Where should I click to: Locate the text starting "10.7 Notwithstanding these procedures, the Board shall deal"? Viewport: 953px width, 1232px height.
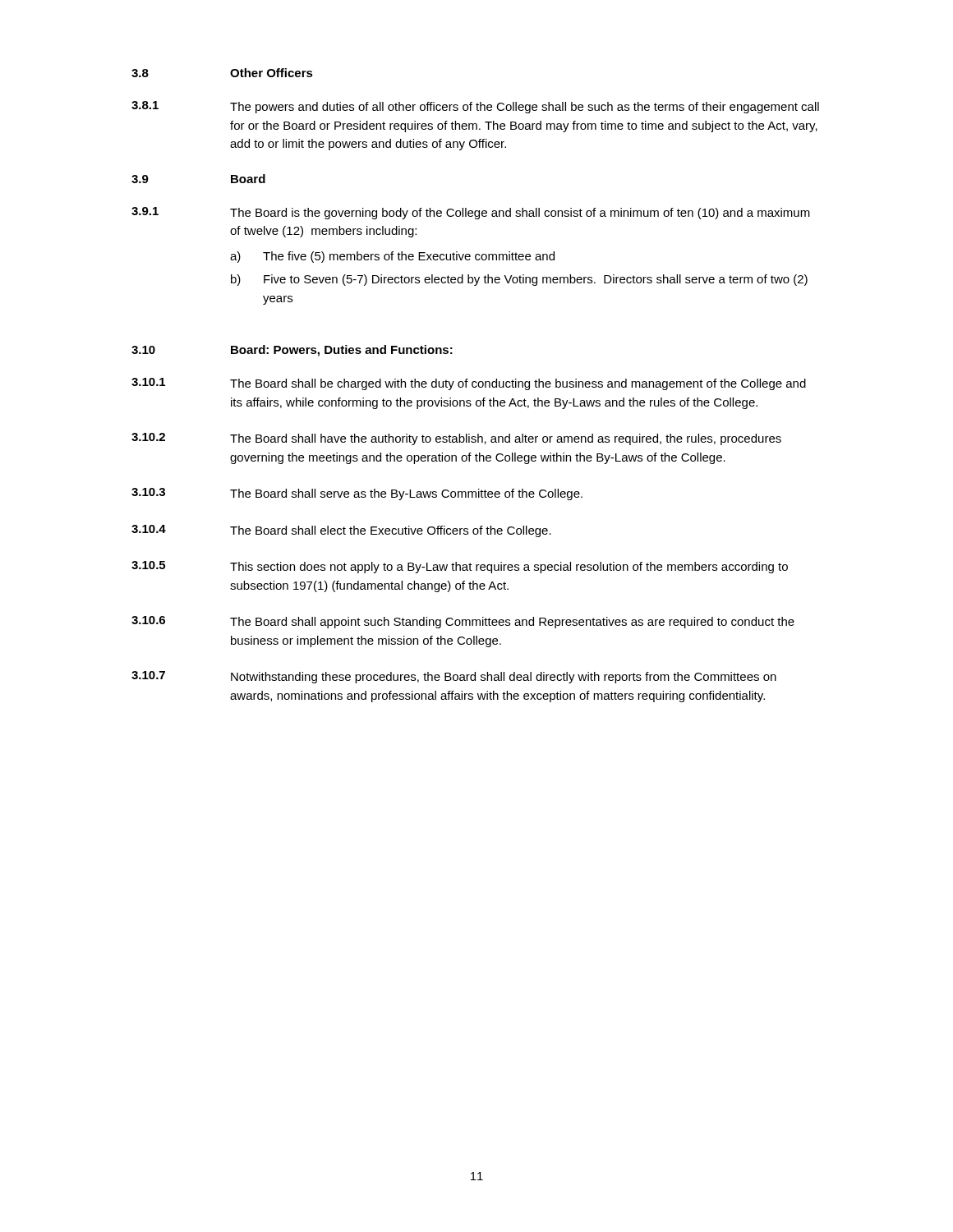476,686
